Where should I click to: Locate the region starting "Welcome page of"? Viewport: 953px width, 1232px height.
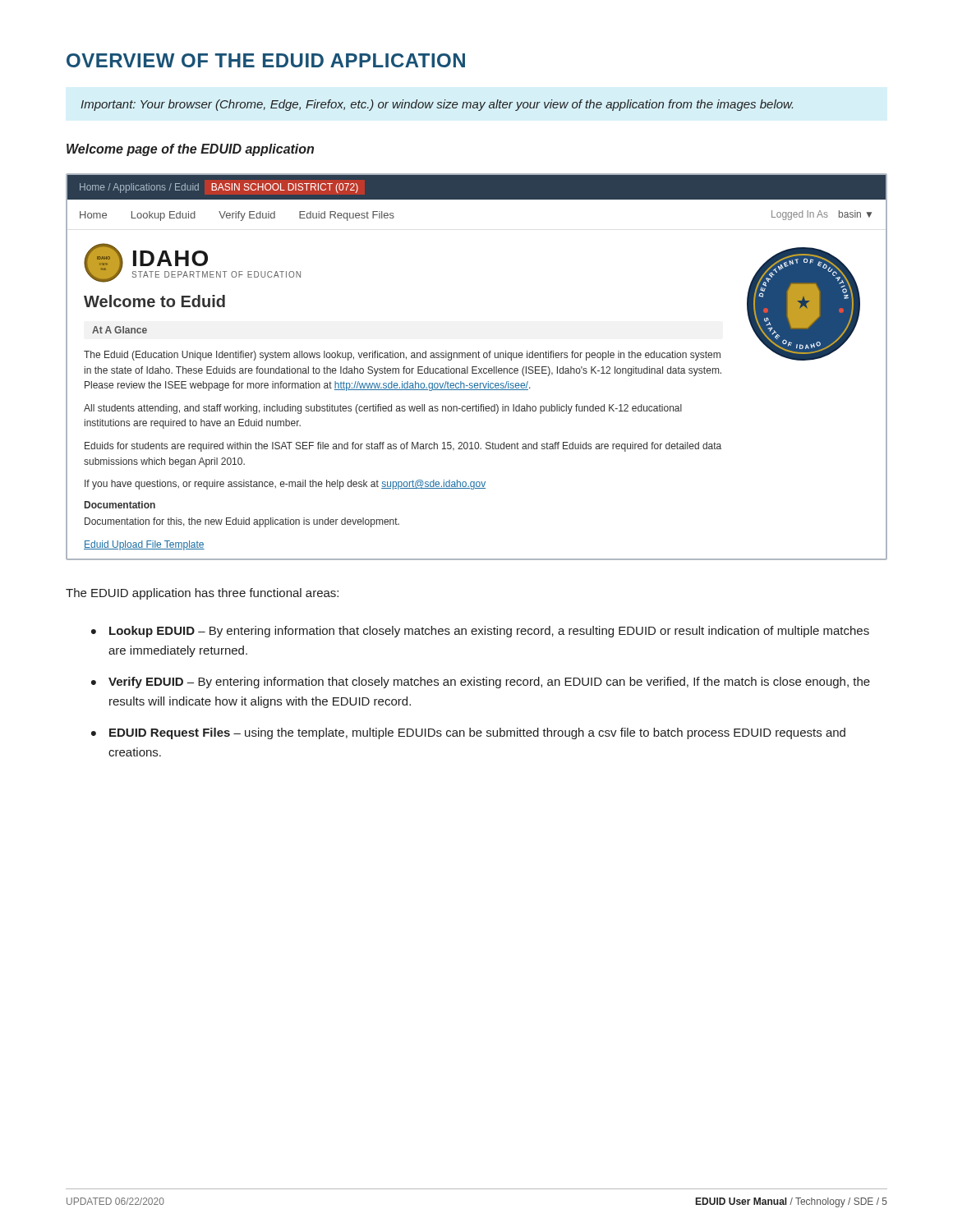(x=190, y=149)
